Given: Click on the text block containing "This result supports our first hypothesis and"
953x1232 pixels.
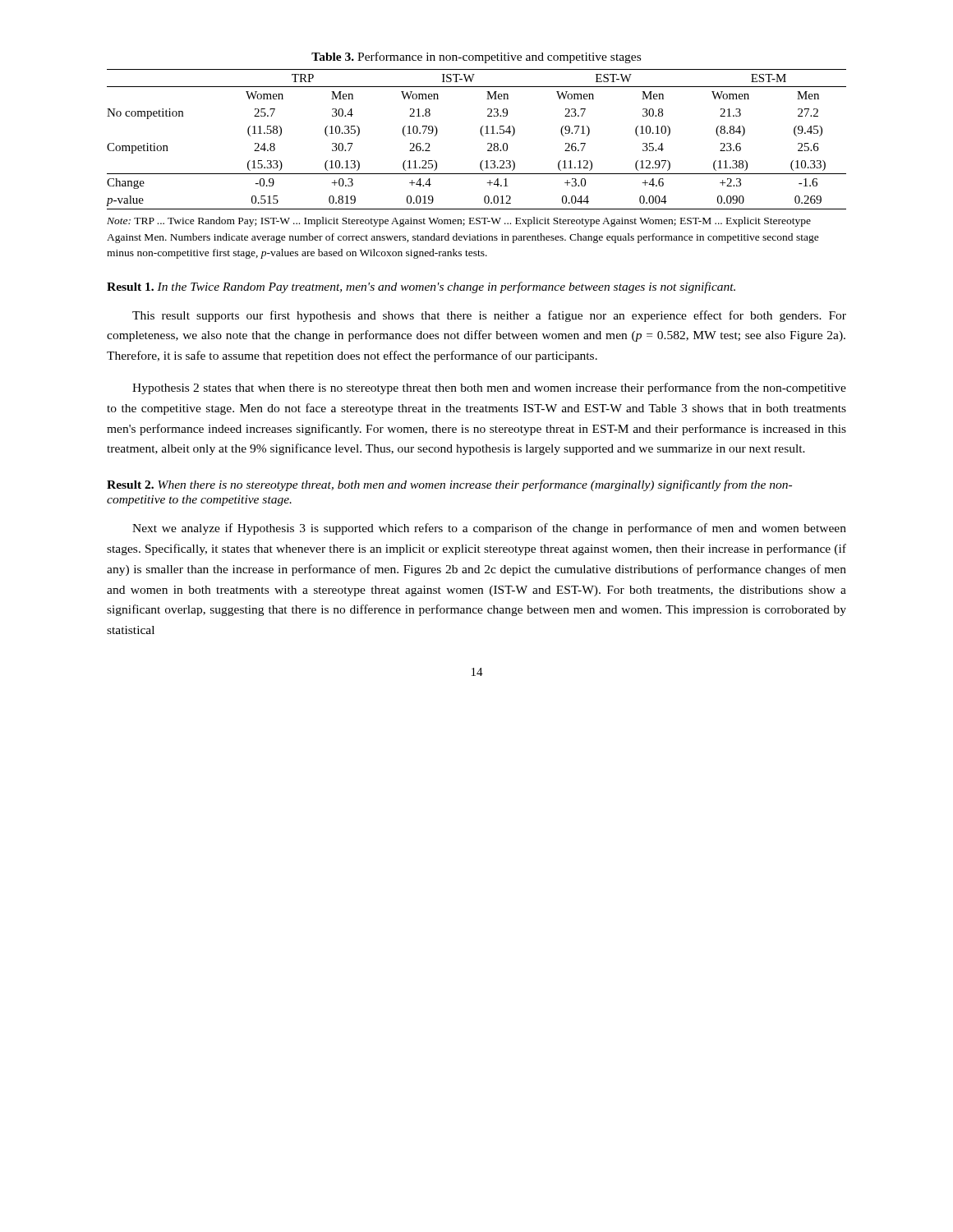Looking at the screenshot, I should (476, 335).
